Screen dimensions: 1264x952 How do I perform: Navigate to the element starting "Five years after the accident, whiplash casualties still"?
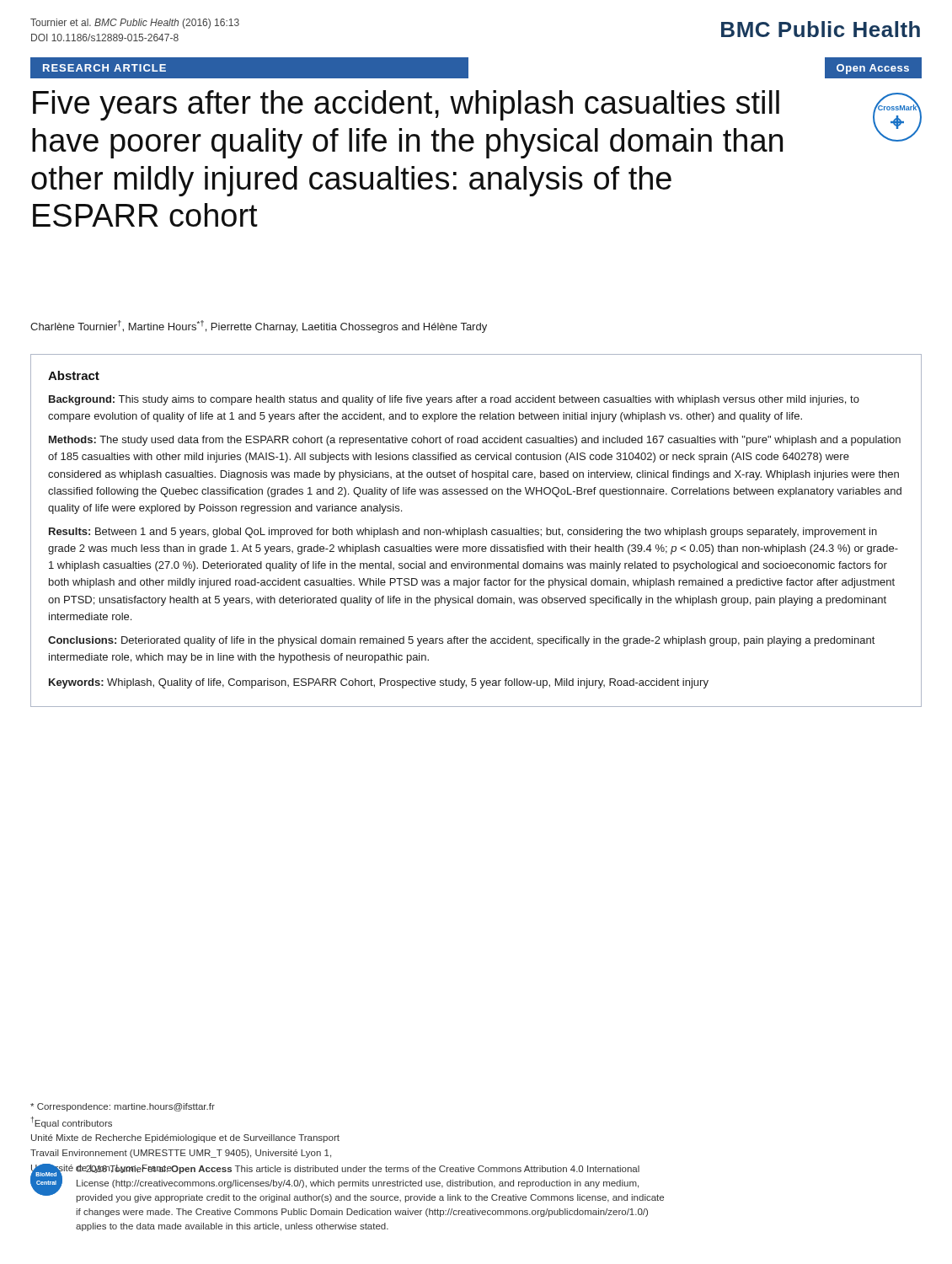coord(418,160)
